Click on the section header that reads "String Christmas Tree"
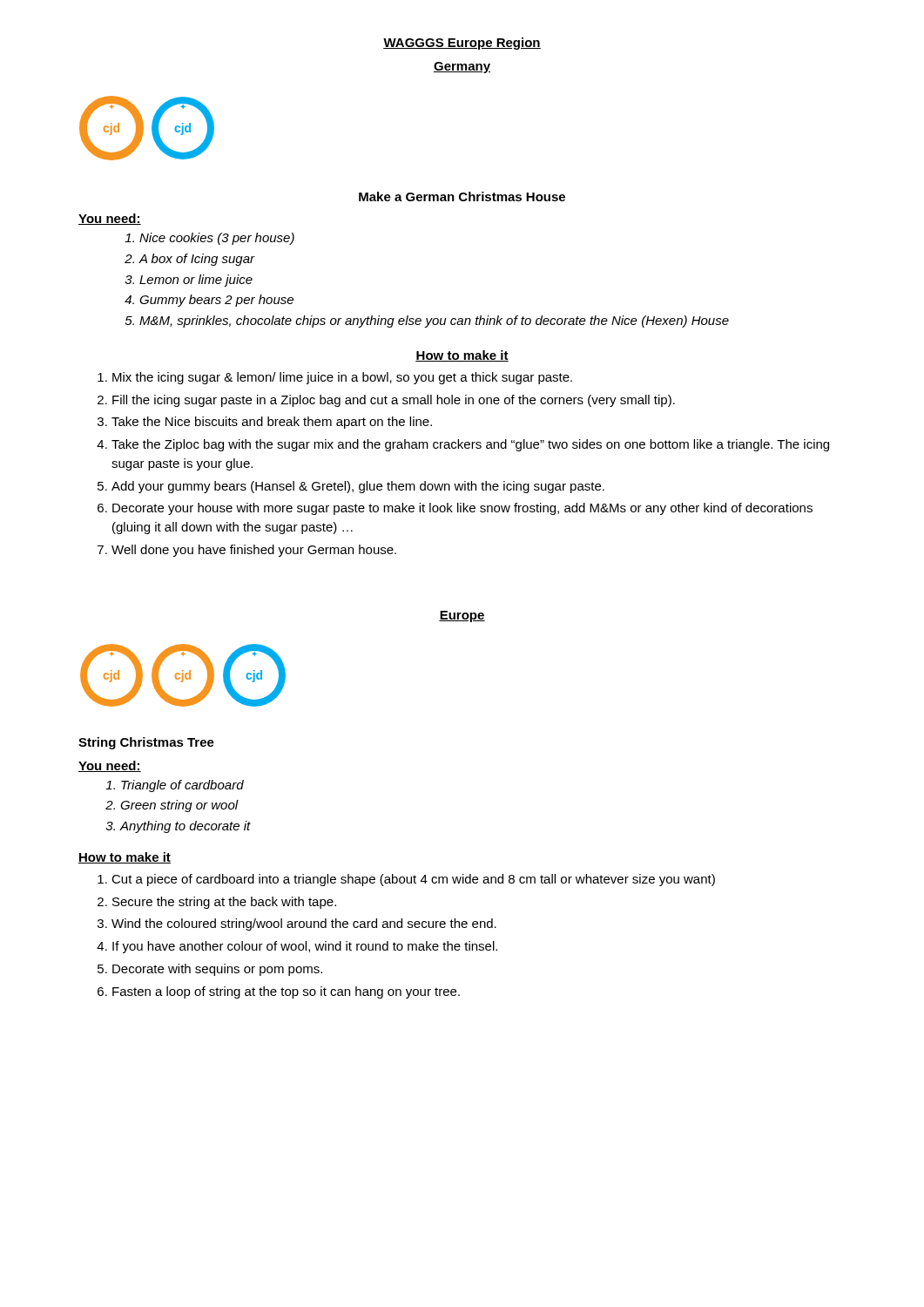This screenshot has height=1307, width=924. (146, 742)
